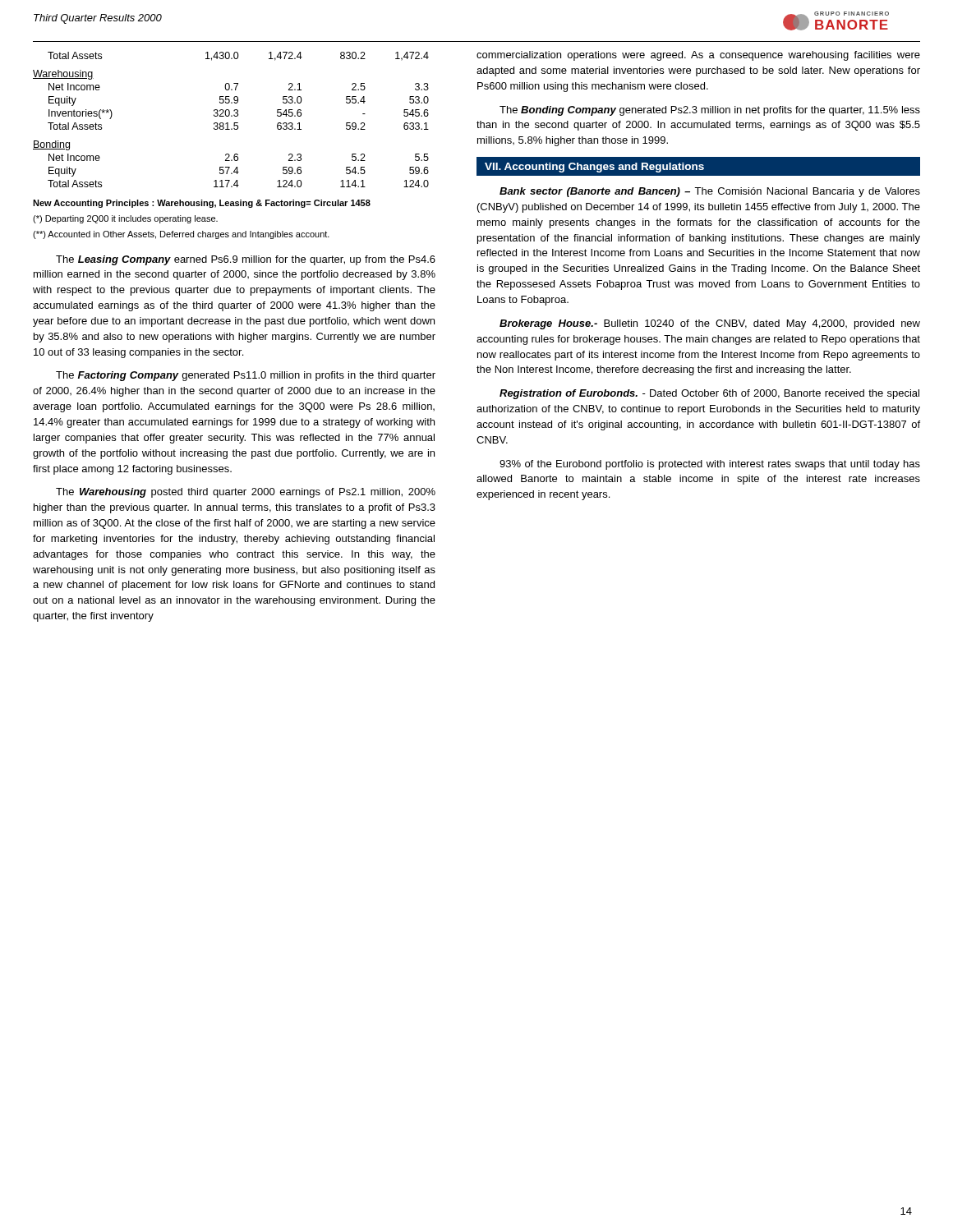Click on the text block that reads "Brokerage House.- Bulletin 10240 of the CNBV,"

698,347
